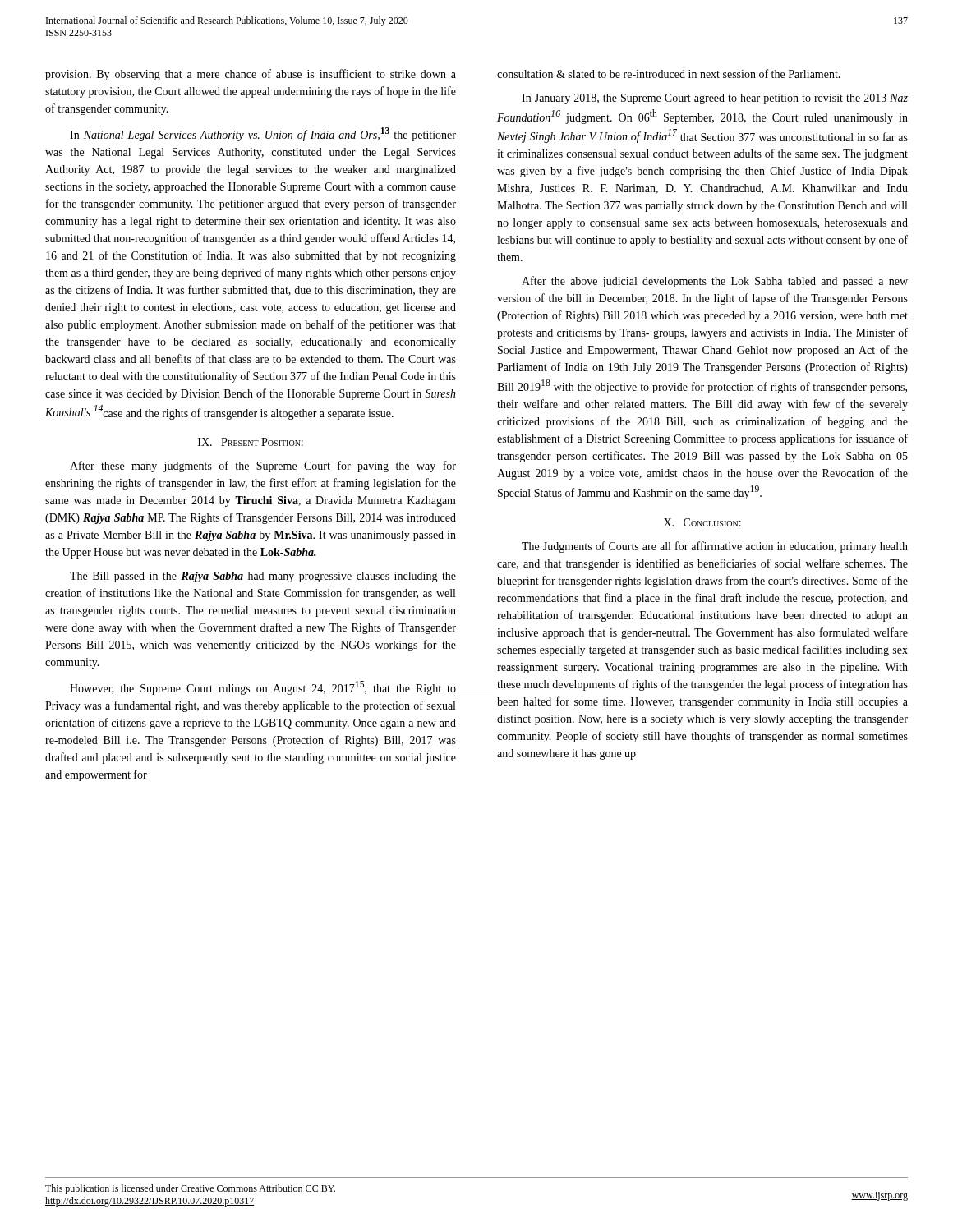This screenshot has width=953, height=1232.
Task: Navigate to the block starting "The Judgments of Courts are all"
Action: (702, 650)
